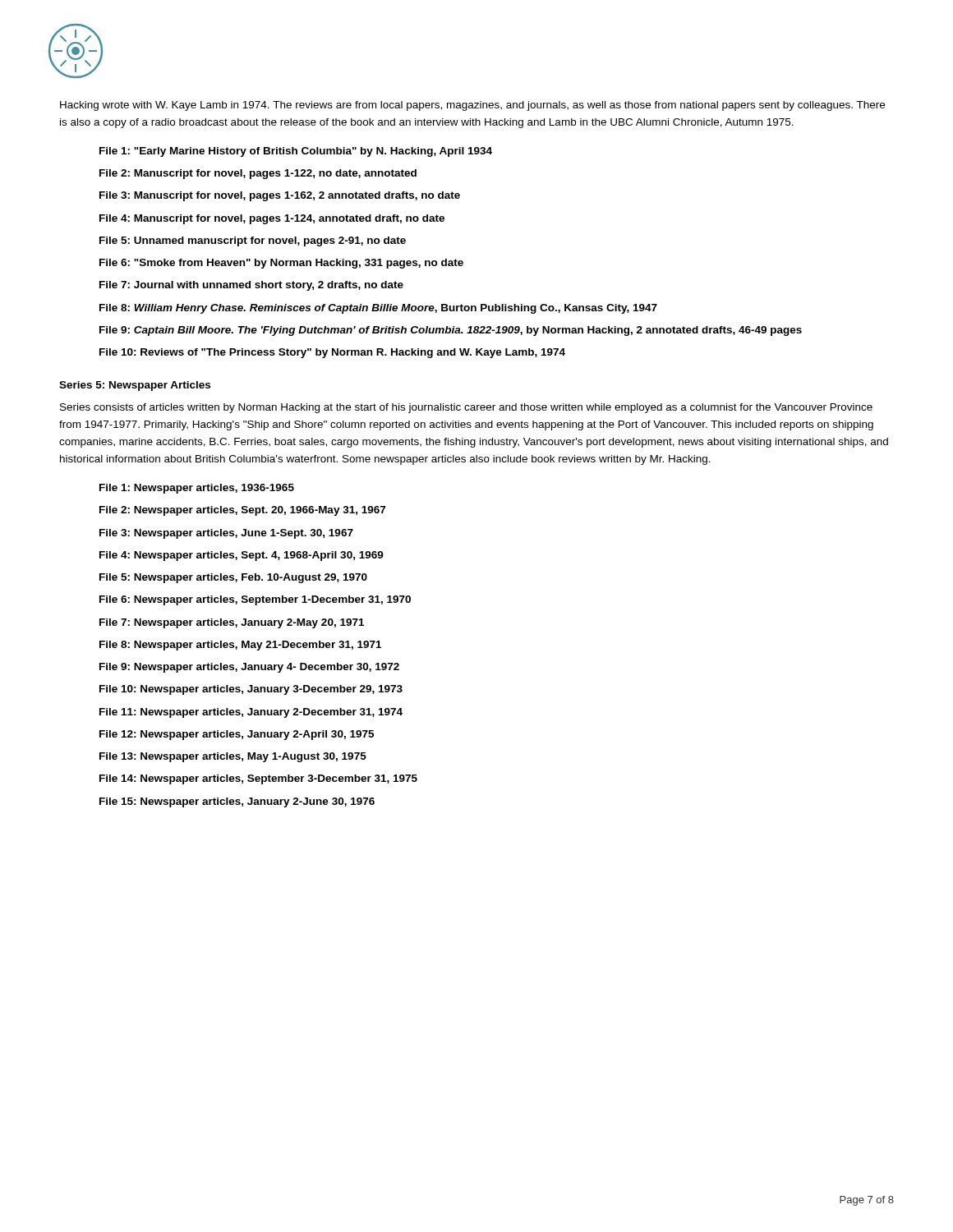Point to the block beginning "File 7: Journal with unnamed short"
The width and height of the screenshot is (953, 1232).
click(x=251, y=285)
